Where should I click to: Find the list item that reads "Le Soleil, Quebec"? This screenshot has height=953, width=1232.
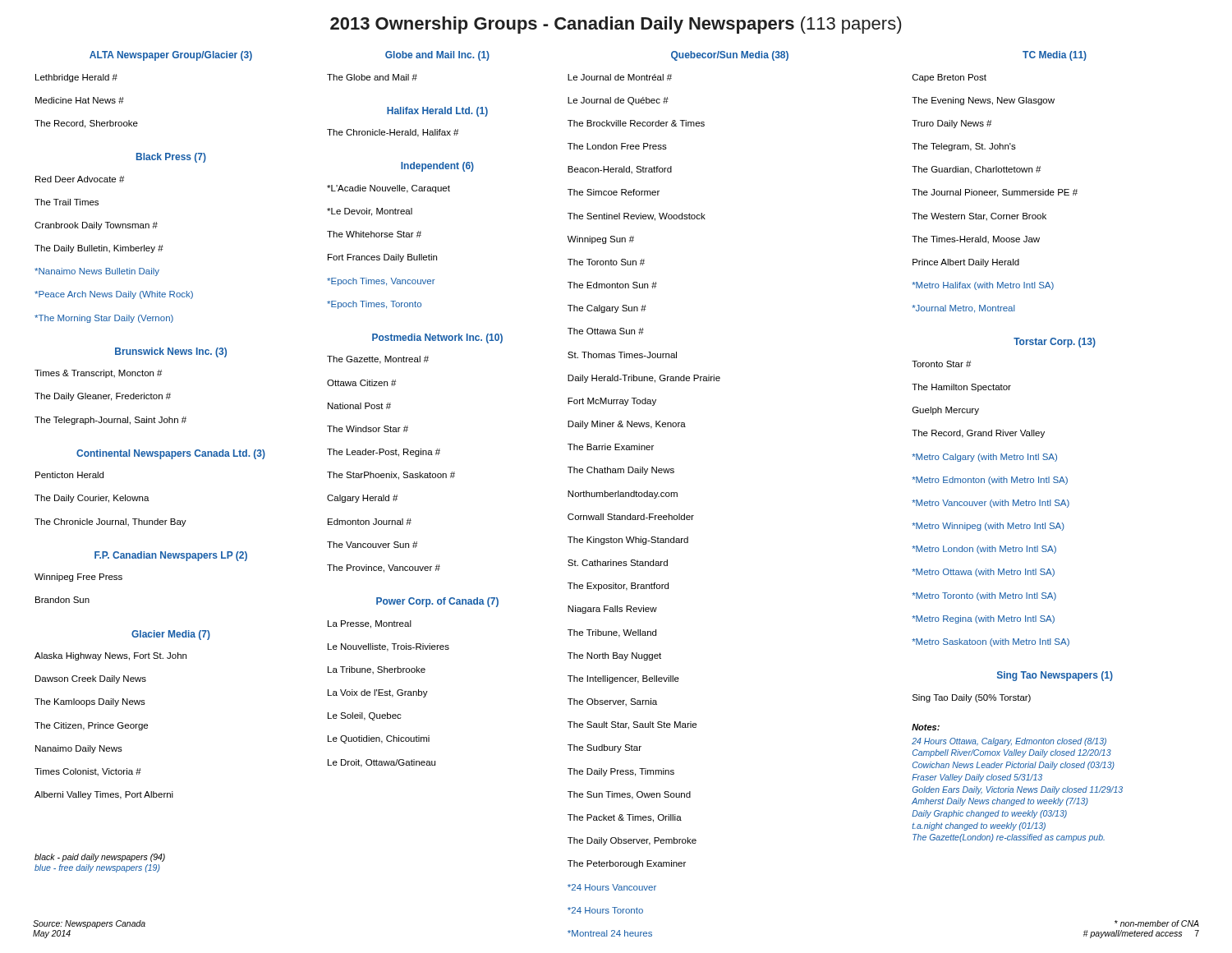(365, 716)
